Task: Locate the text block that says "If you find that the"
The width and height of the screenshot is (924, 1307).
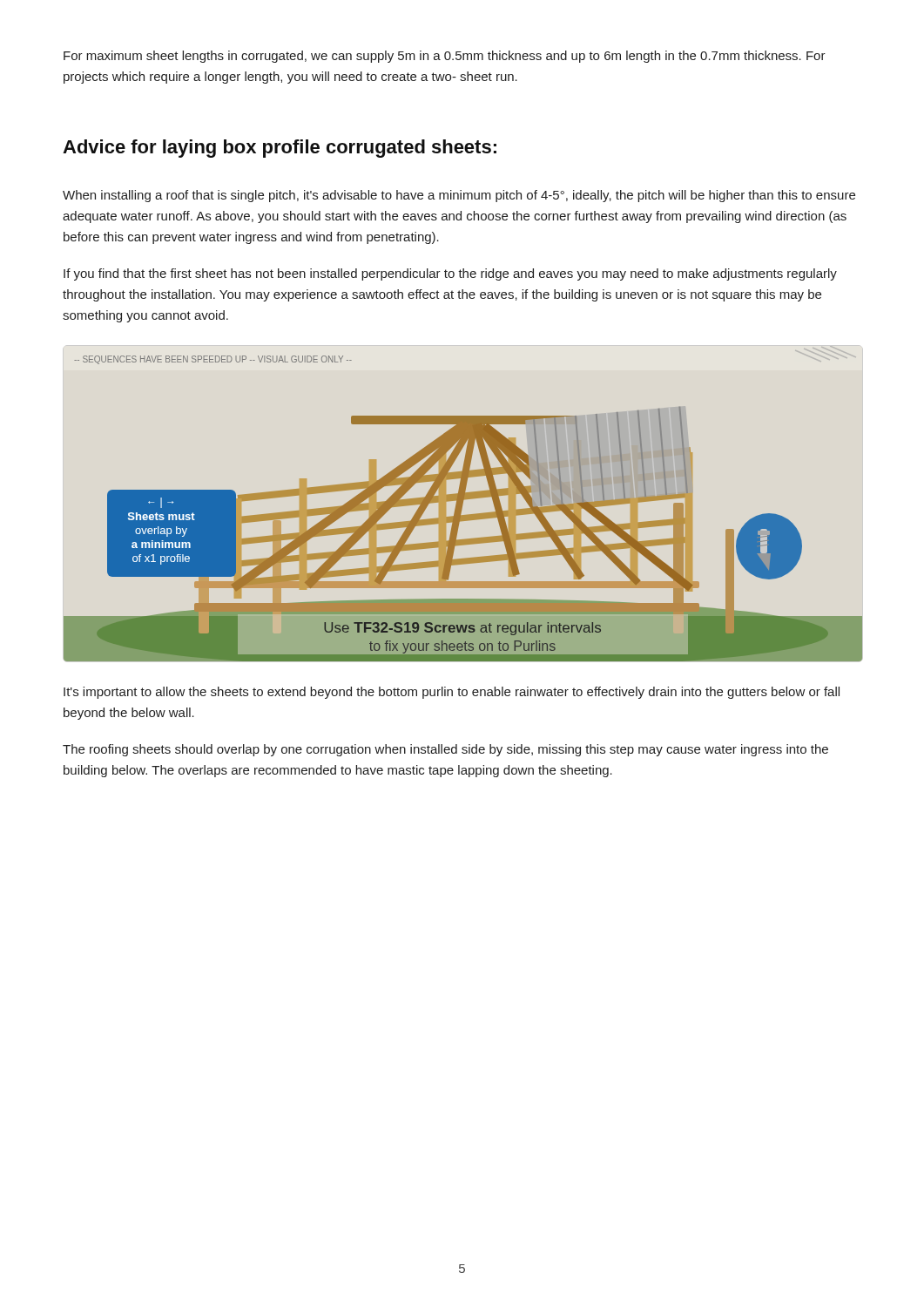Action: (x=450, y=294)
